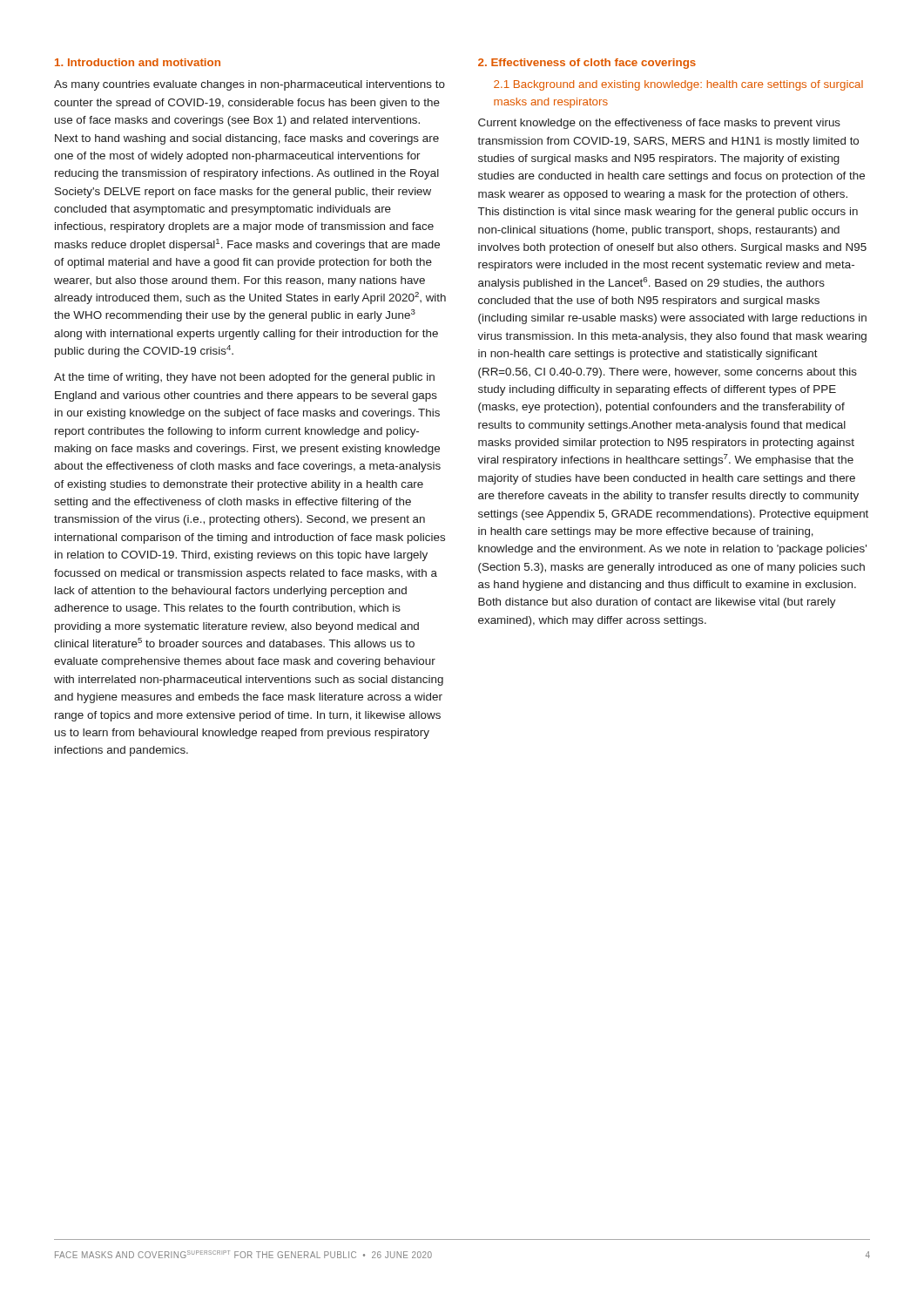
Task: Click on the text block that says "As many countries evaluate changes in"
Action: [x=250, y=218]
